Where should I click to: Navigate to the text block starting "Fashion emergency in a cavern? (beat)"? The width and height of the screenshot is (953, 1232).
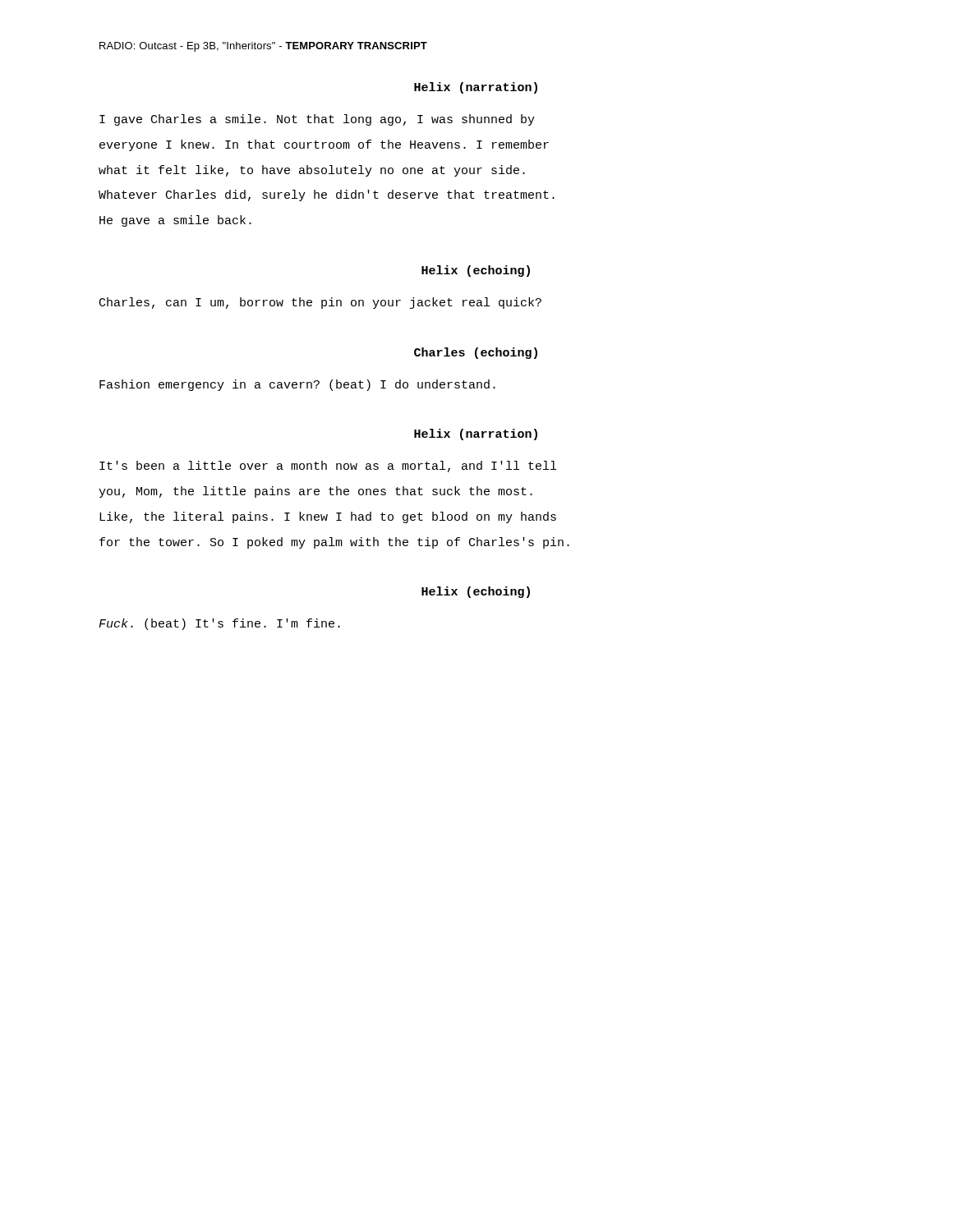(x=298, y=385)
